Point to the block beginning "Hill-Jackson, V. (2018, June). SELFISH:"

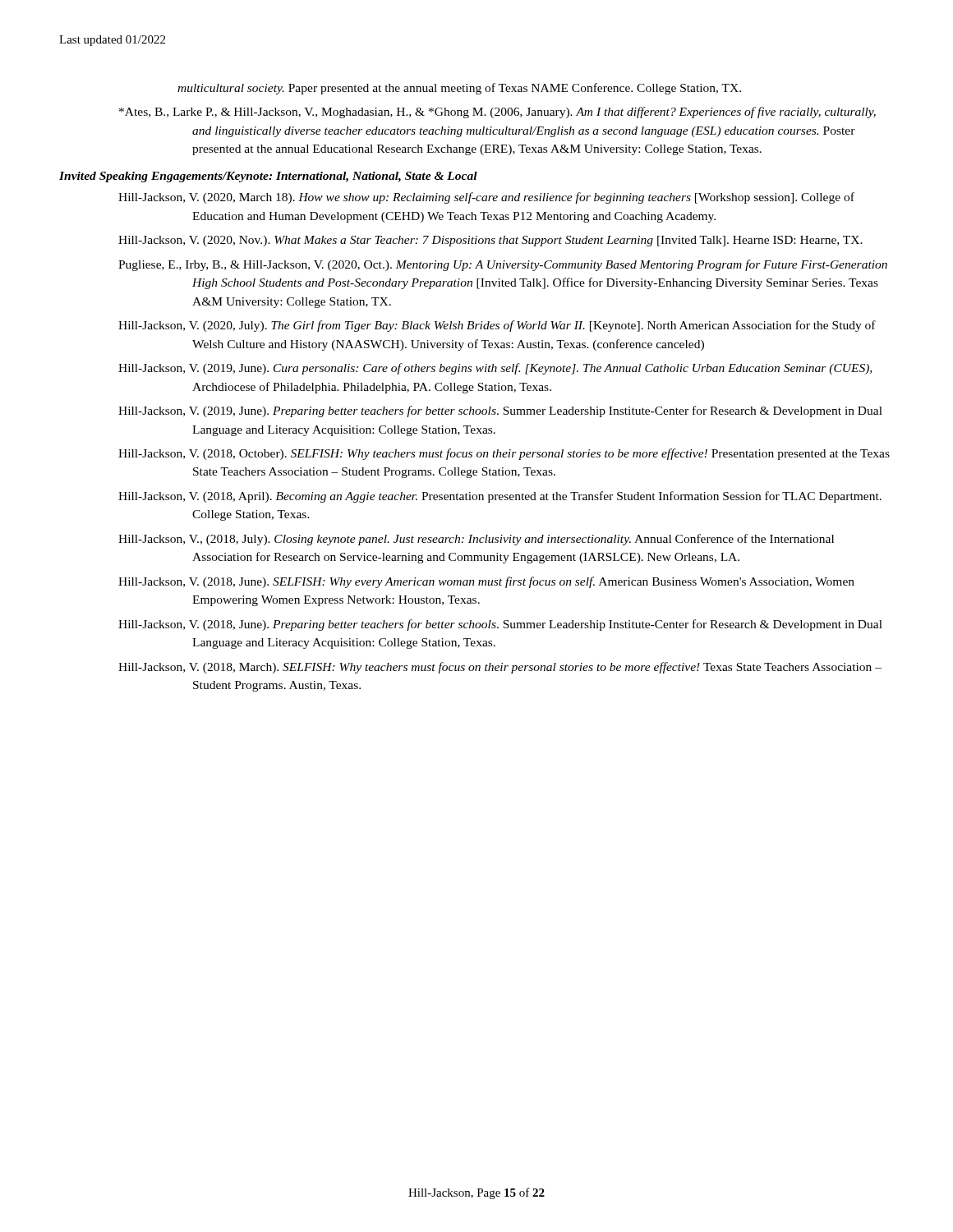tap(486, 590)
